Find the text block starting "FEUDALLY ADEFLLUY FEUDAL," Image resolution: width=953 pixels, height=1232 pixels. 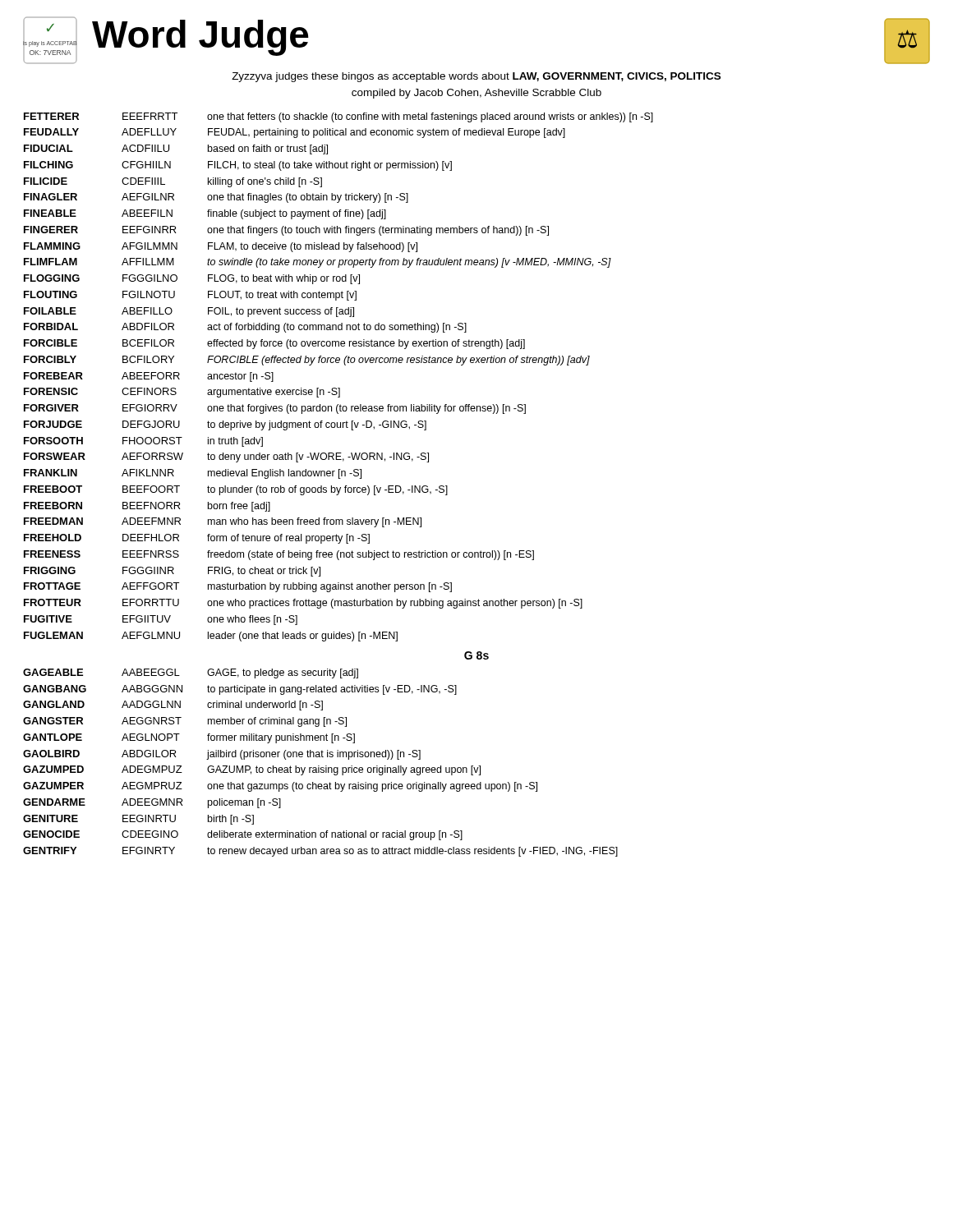[x=476, y=133]
